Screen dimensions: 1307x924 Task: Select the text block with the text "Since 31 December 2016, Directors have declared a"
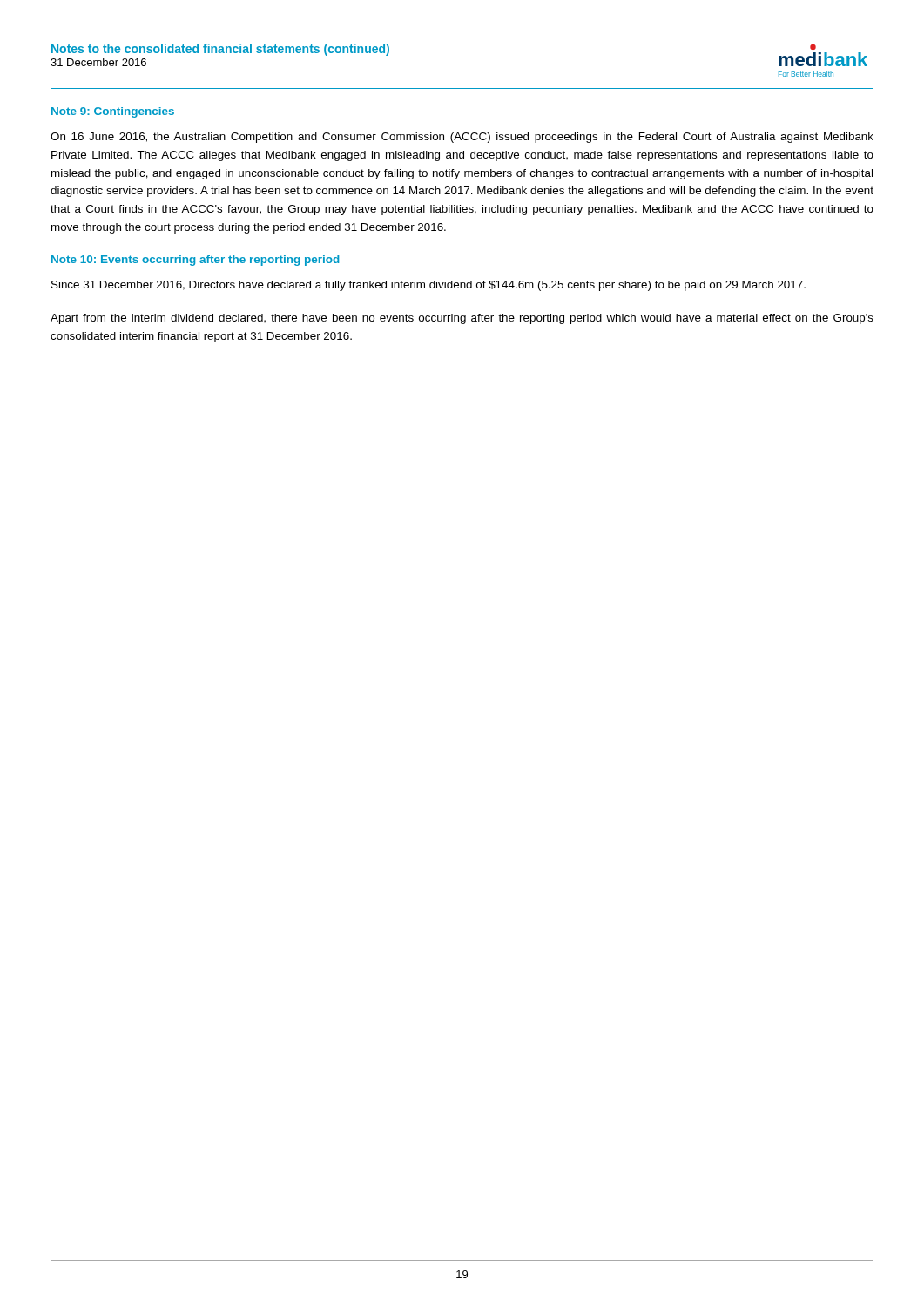462,285
